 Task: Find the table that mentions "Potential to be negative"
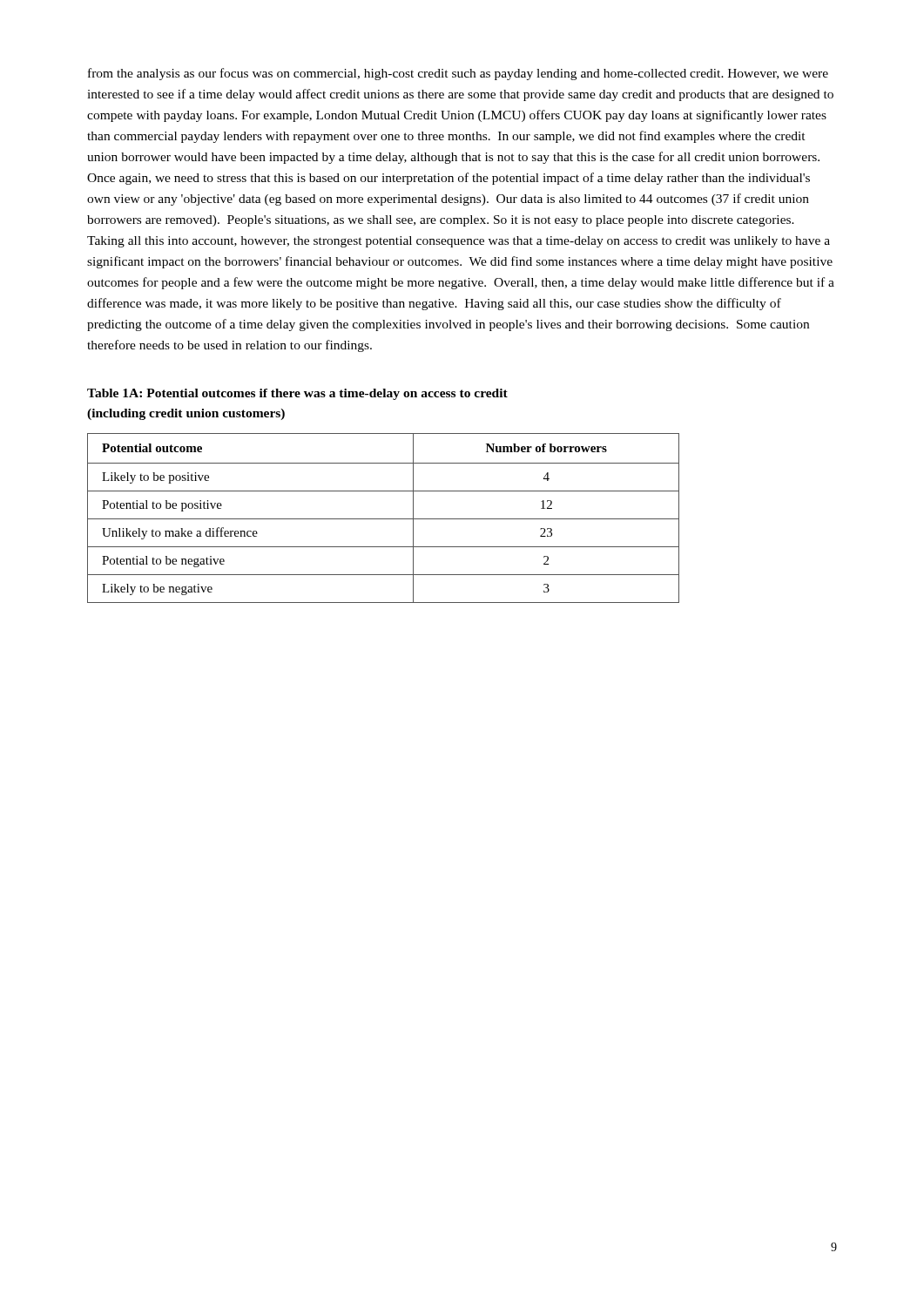click(462, 518)
